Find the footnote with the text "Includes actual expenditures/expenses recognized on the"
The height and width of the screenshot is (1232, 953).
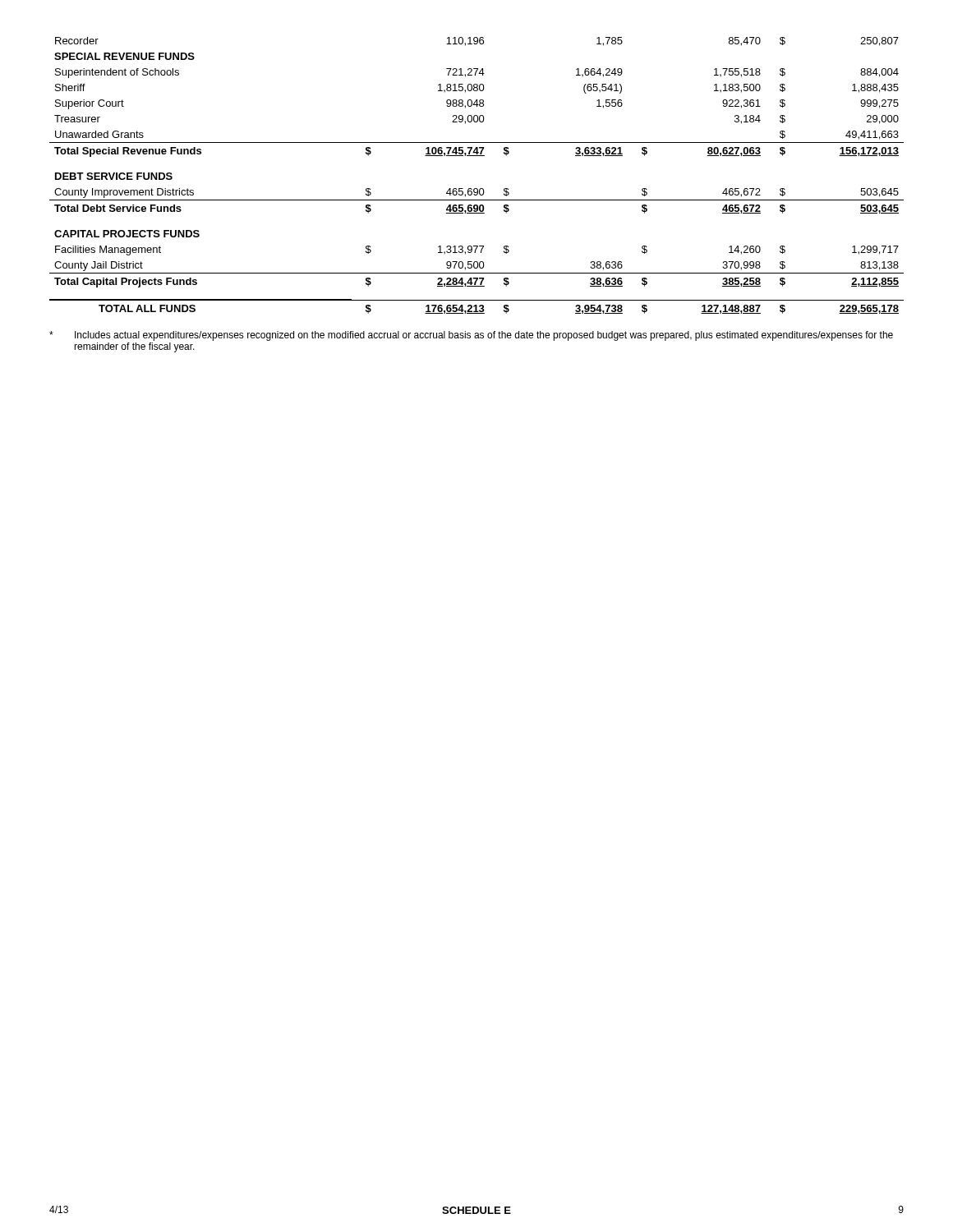pyautogui.click(x=476, y=341)
